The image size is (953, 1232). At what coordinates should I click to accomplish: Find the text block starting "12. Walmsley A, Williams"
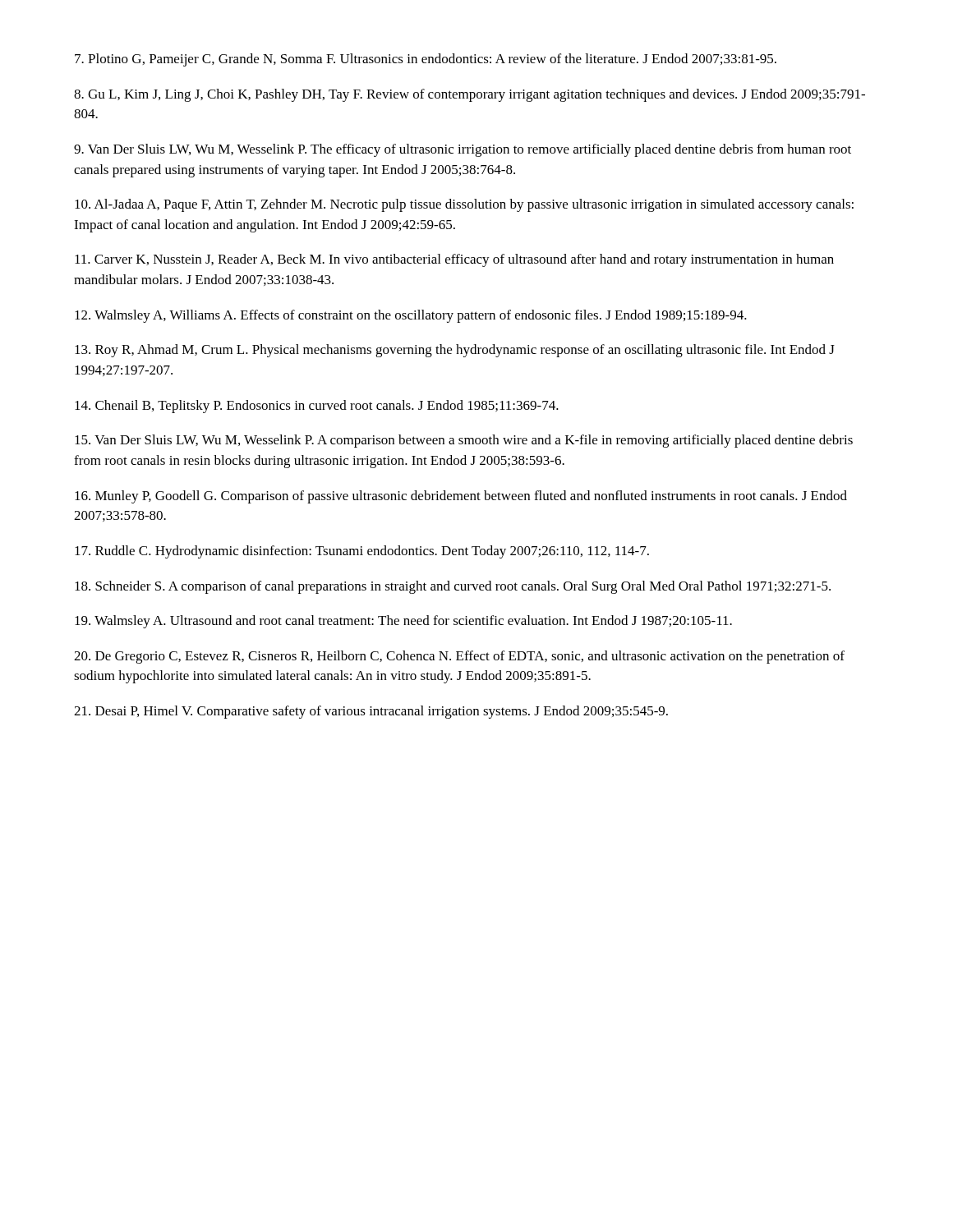coord(476,315)
